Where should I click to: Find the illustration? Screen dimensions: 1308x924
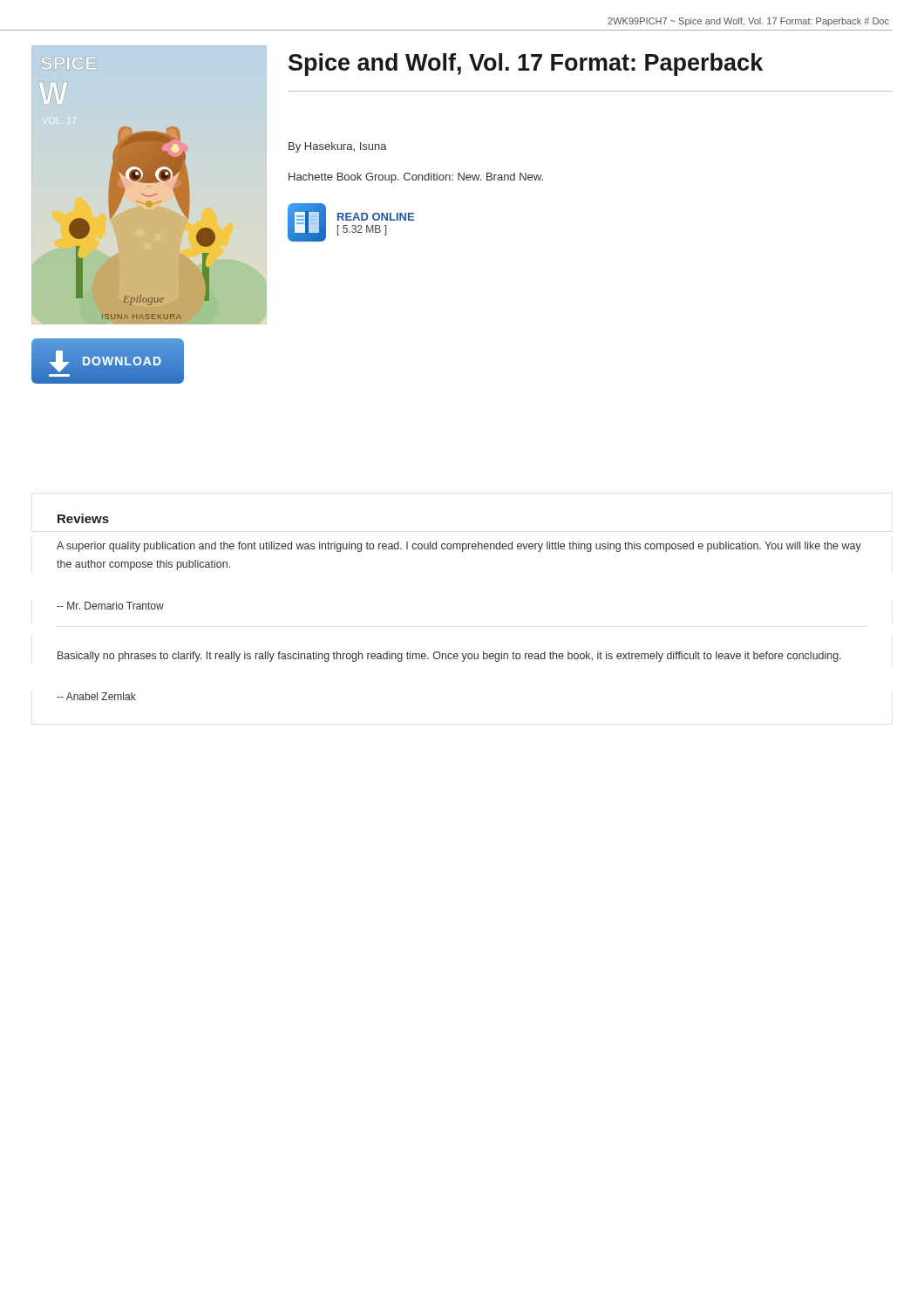[x=149, y=185]
